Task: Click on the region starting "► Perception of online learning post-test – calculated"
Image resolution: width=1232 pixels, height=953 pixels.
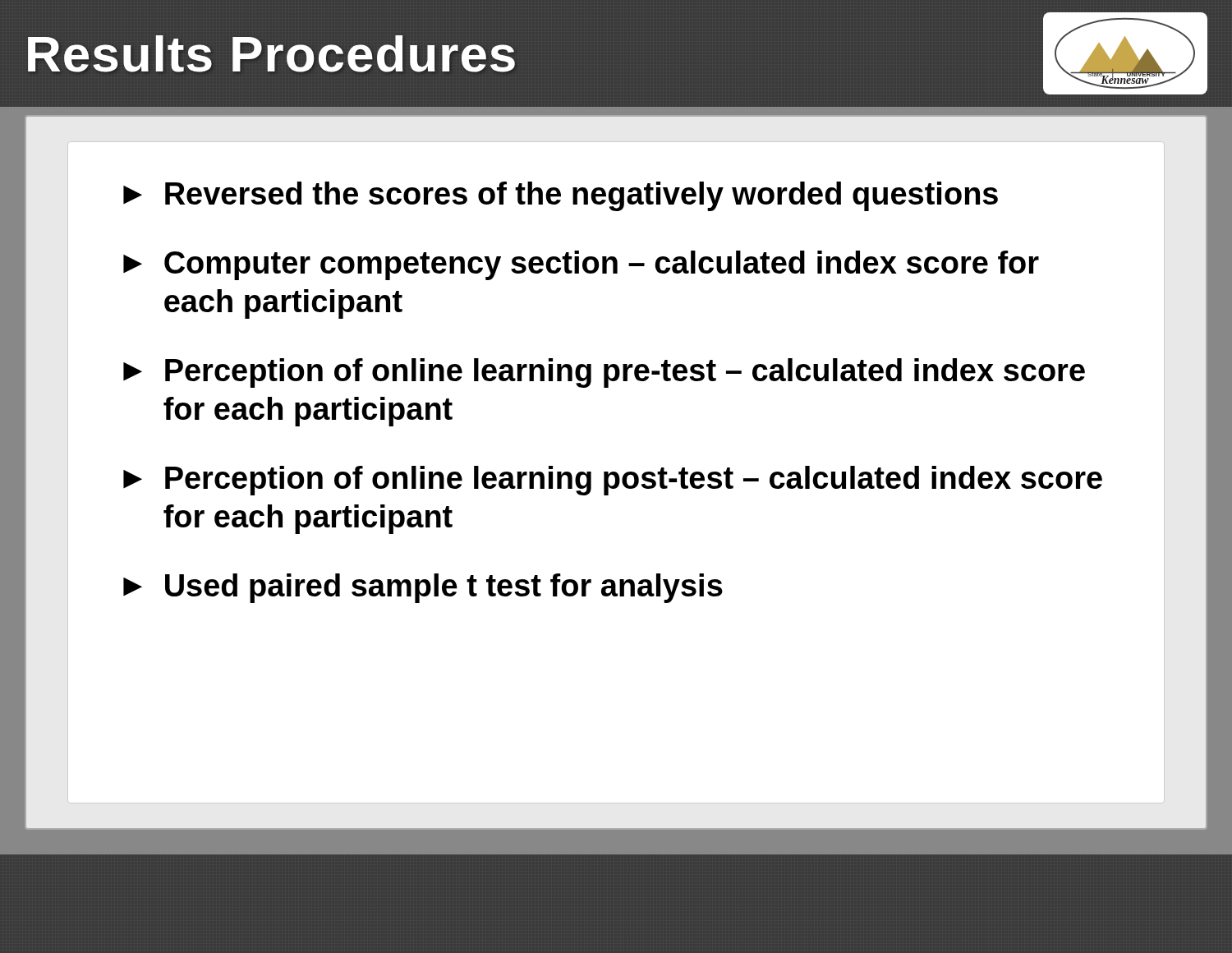Action: (x=616, y=498)
